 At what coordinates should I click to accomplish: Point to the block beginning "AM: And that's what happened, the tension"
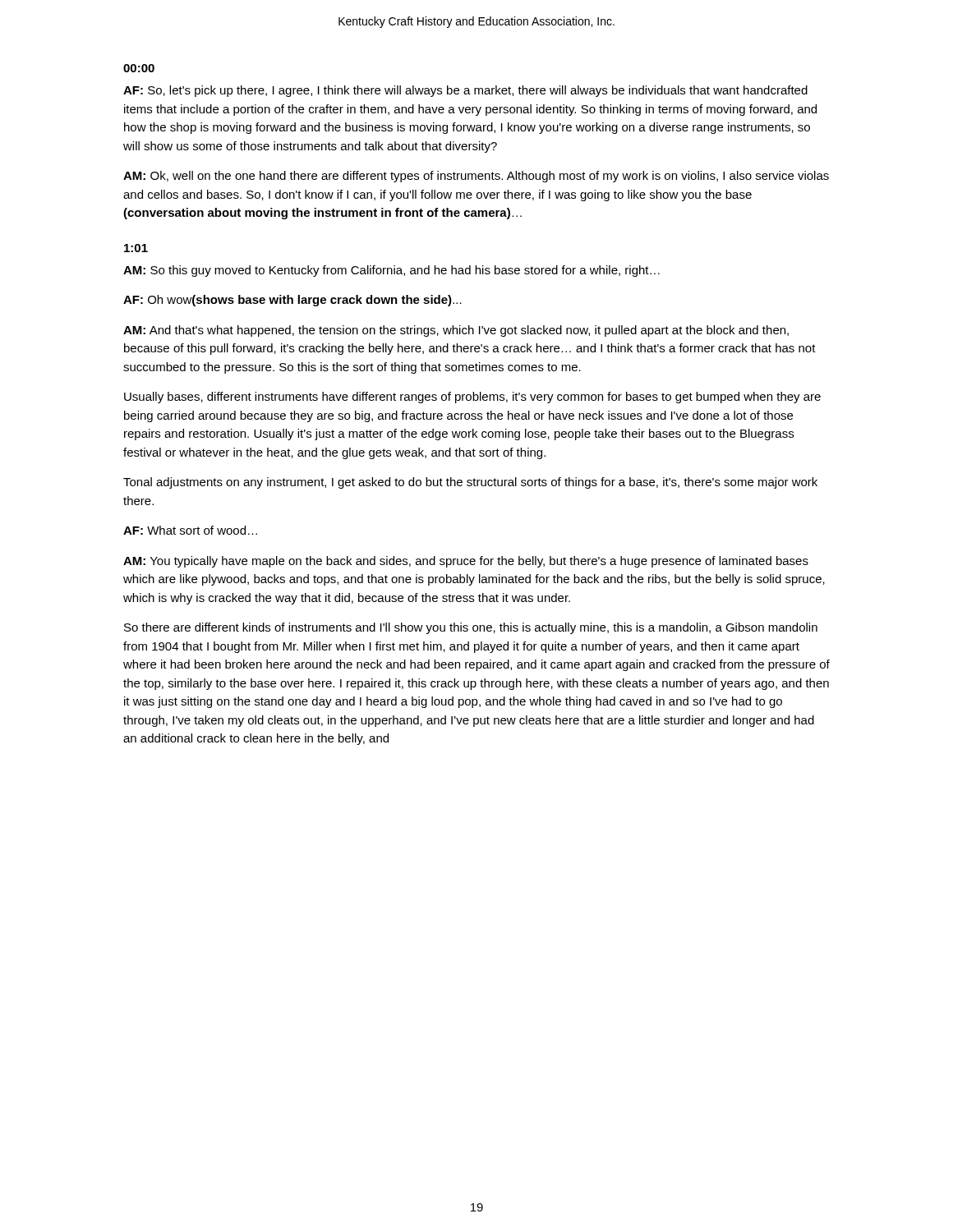(469, 348)
